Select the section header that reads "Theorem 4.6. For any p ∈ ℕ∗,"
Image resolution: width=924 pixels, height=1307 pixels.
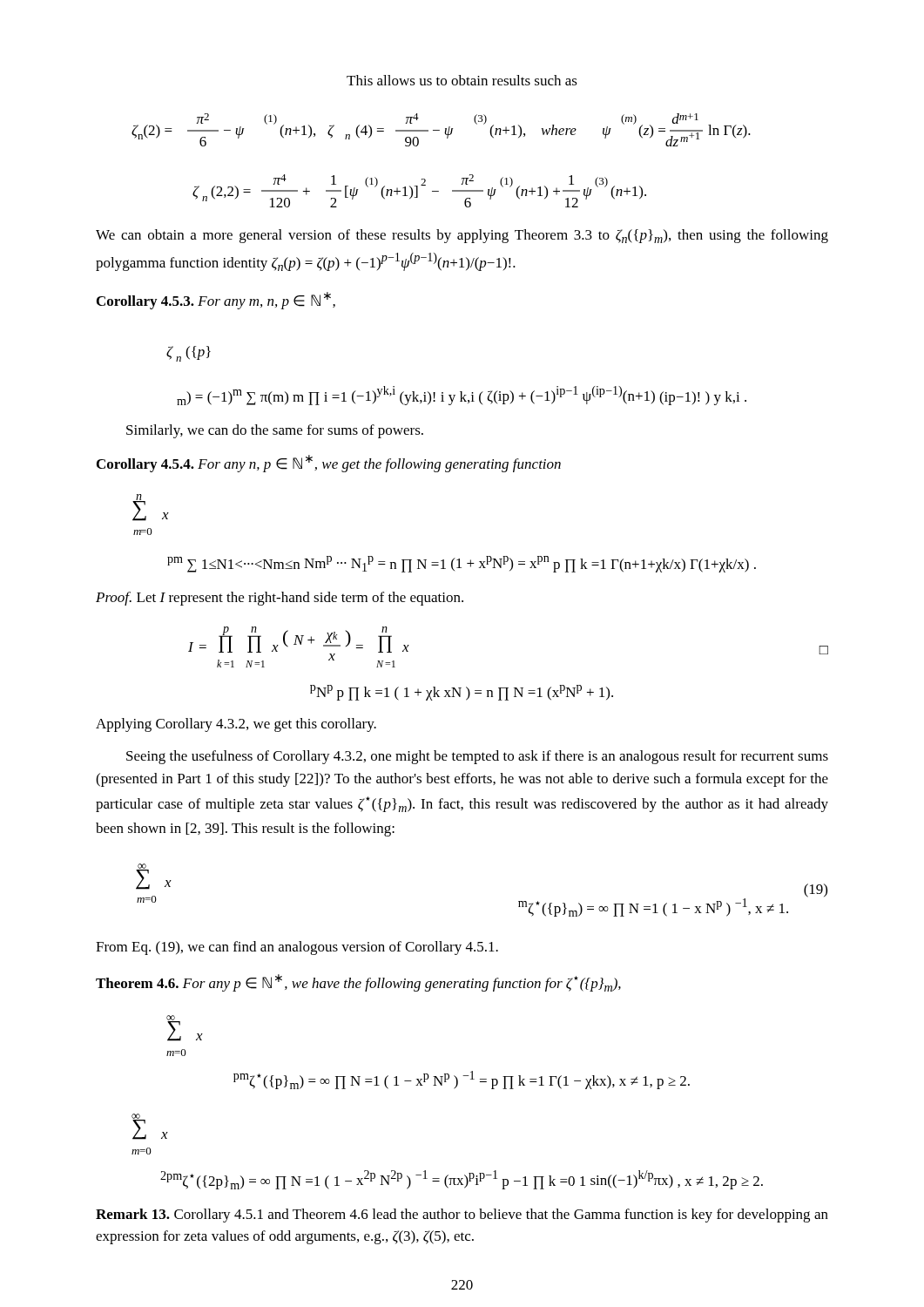coord(359,982)
